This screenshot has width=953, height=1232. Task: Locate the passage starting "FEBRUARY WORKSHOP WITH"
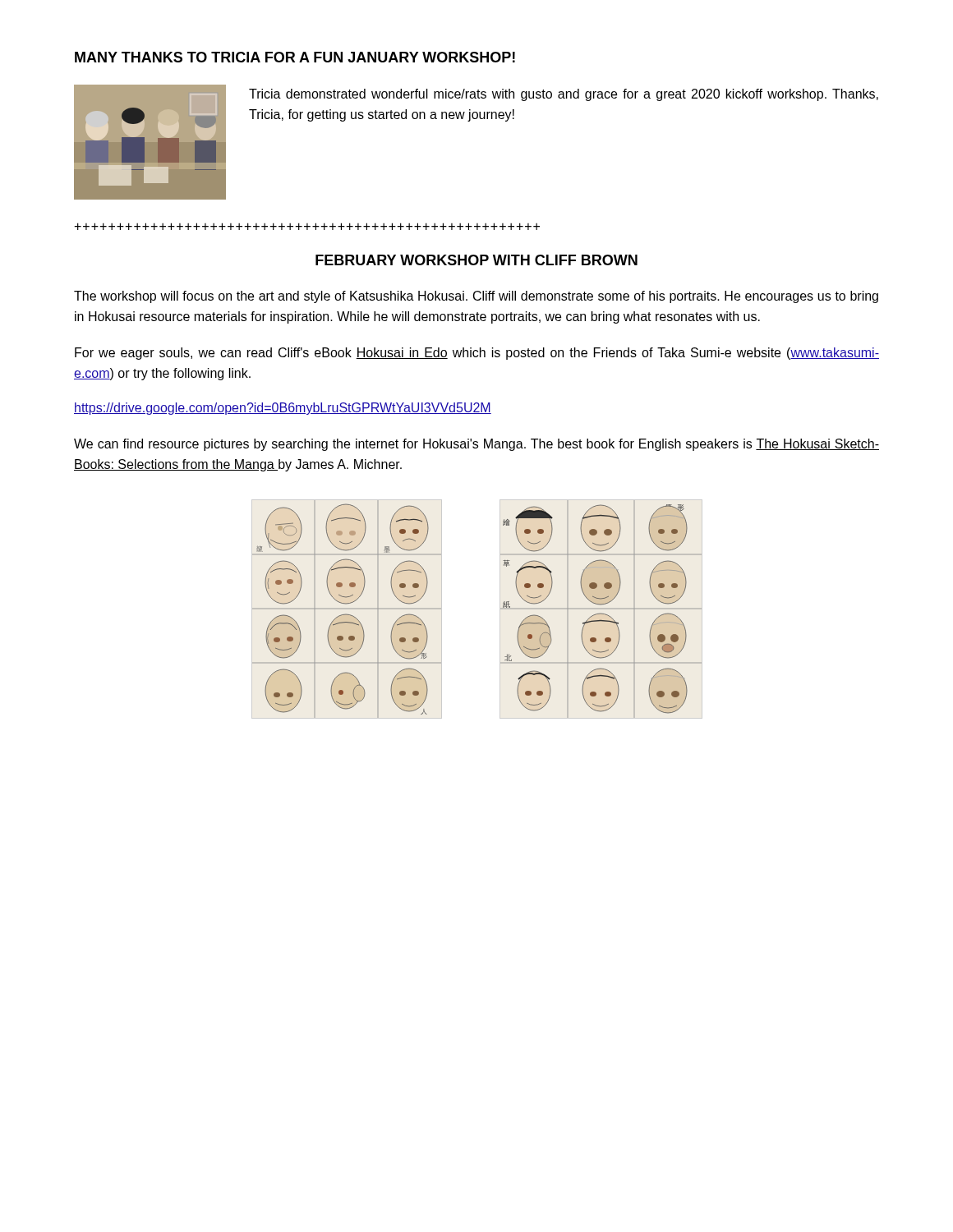(x=476, y=260)
